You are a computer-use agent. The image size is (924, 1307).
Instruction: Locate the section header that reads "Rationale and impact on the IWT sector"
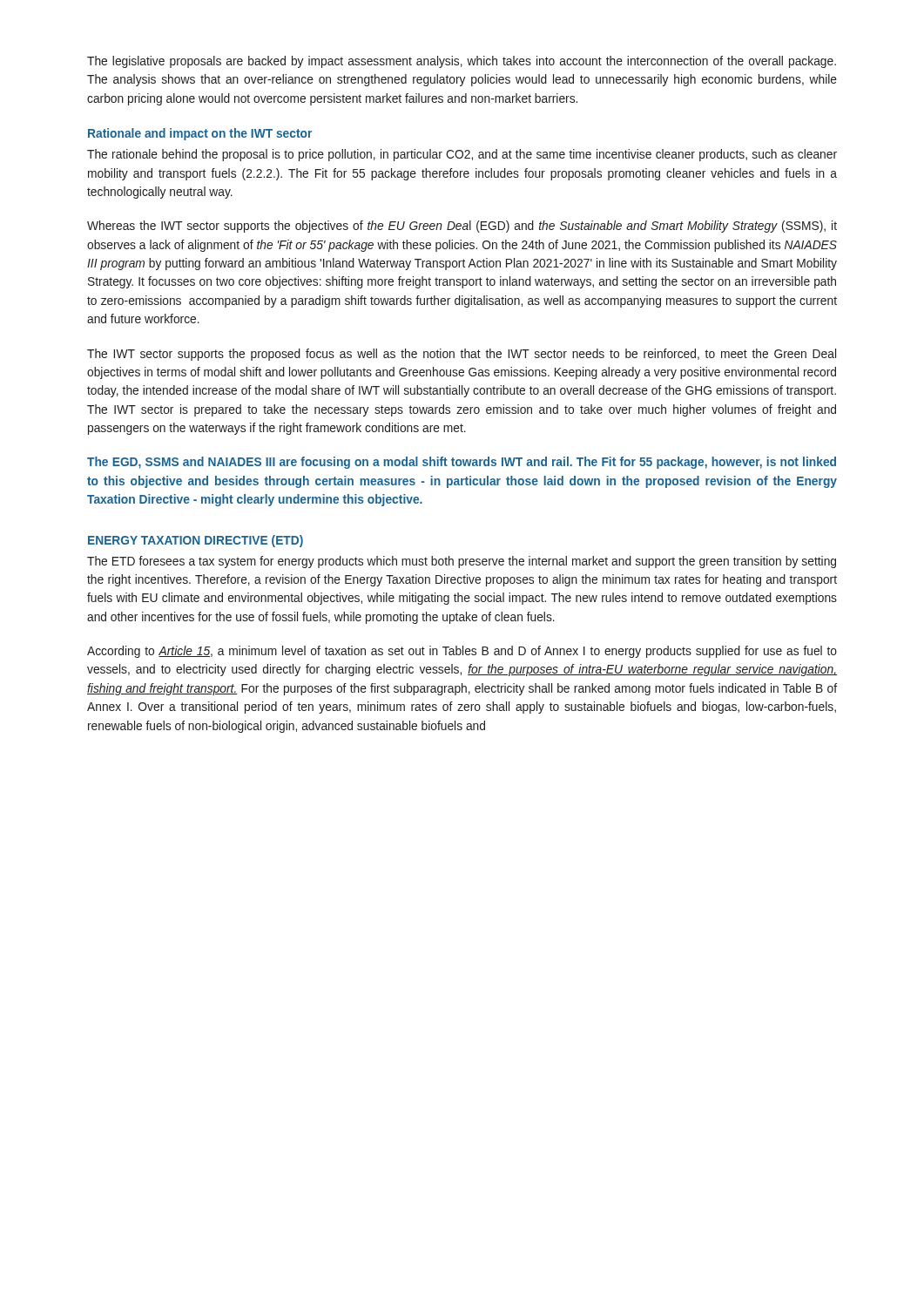tap(200, 134)
